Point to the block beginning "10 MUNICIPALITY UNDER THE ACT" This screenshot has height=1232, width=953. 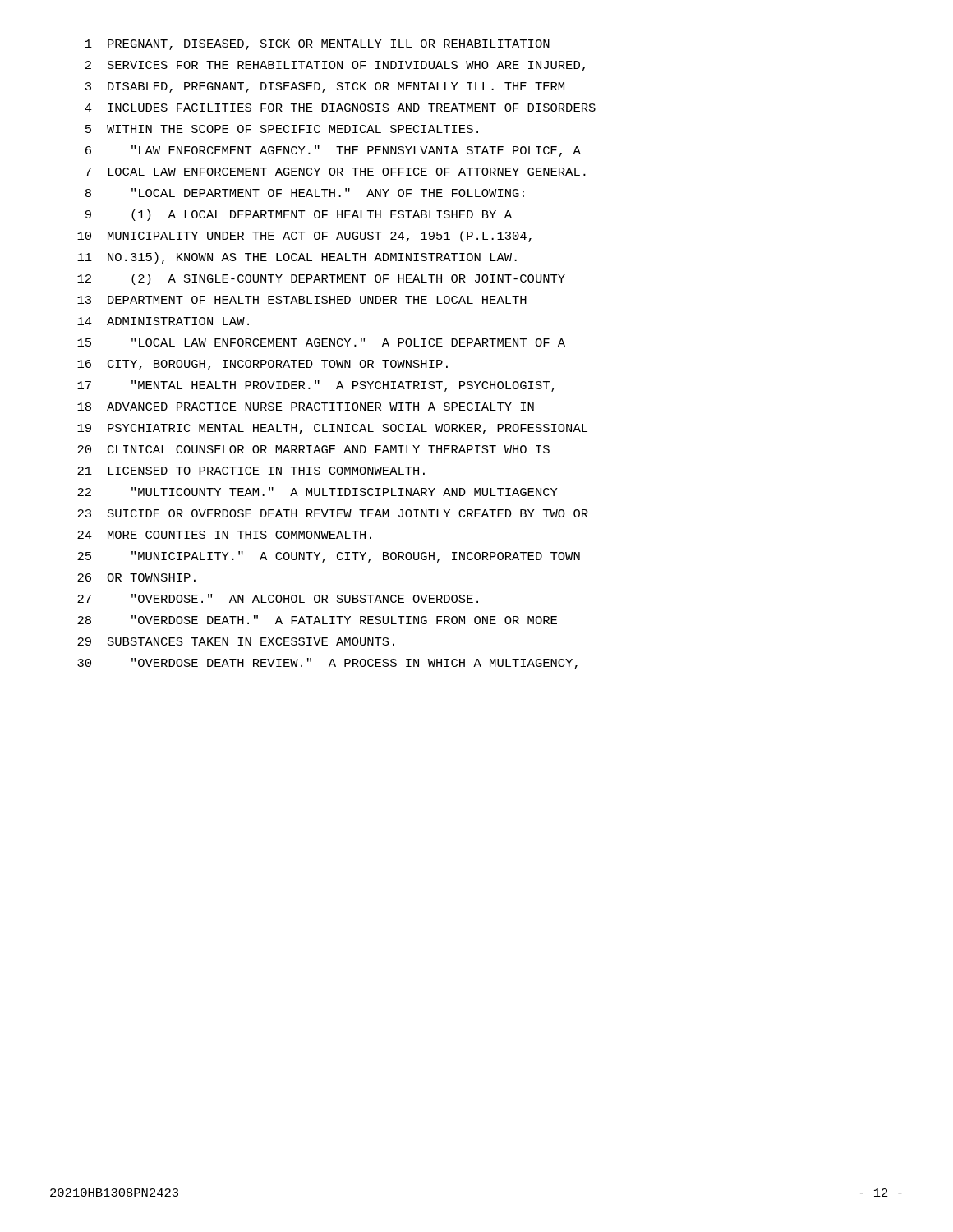pyautogui.click(x=476, y=237)
